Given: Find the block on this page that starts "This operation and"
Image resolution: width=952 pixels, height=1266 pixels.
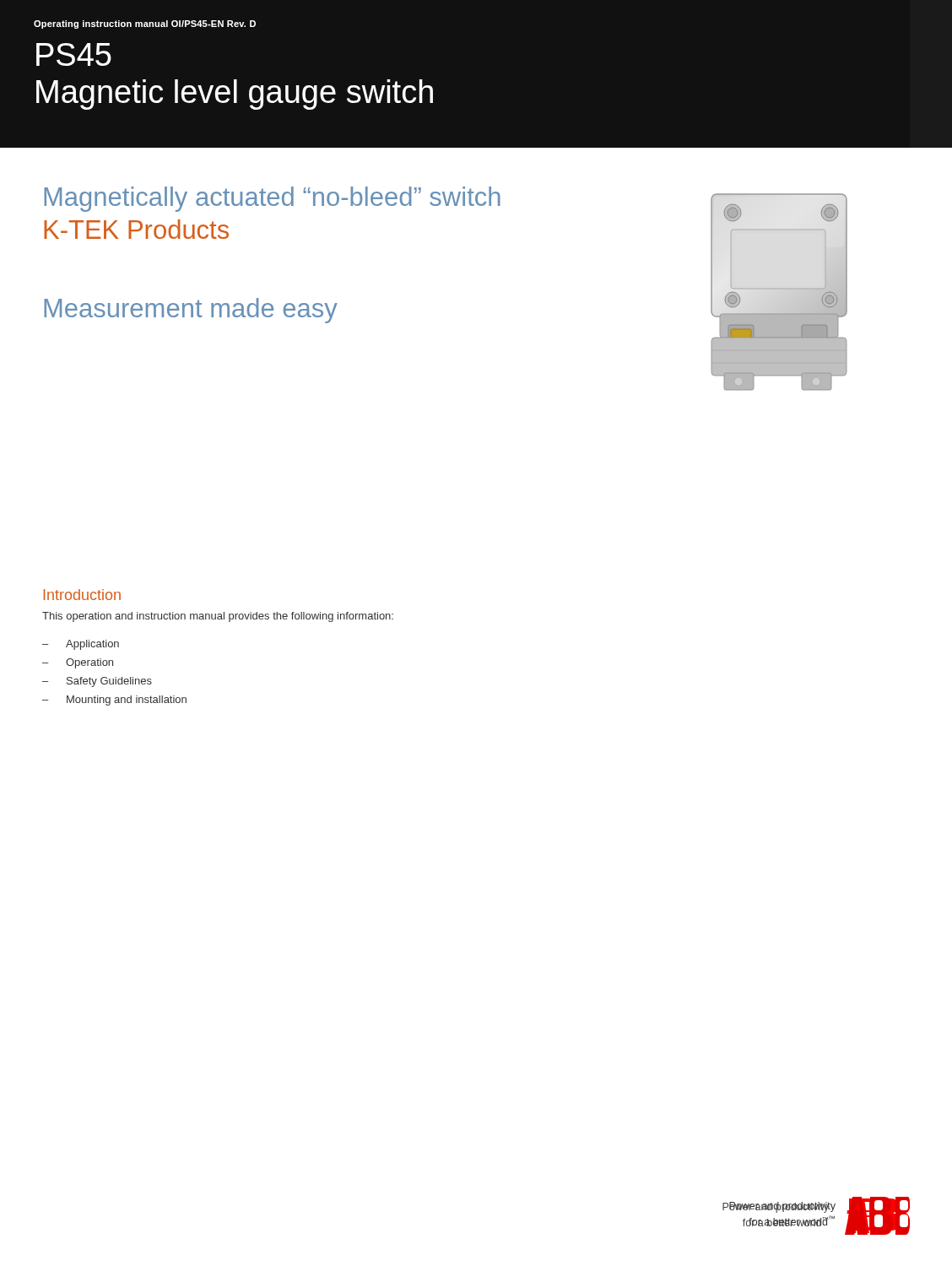Looking at the screenshot, I should [x=218, y=616].
